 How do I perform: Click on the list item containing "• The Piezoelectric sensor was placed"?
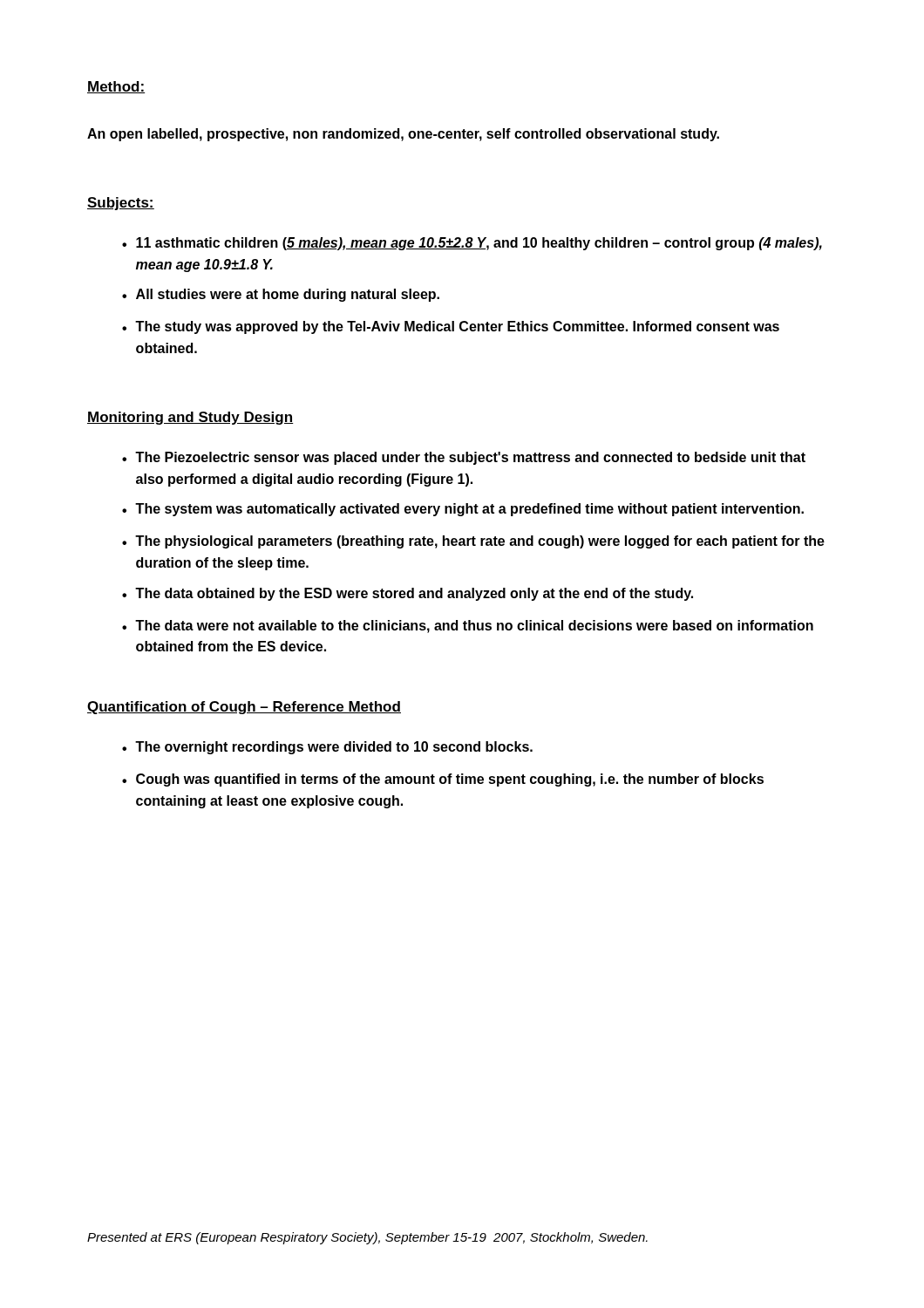pos(479,469)
